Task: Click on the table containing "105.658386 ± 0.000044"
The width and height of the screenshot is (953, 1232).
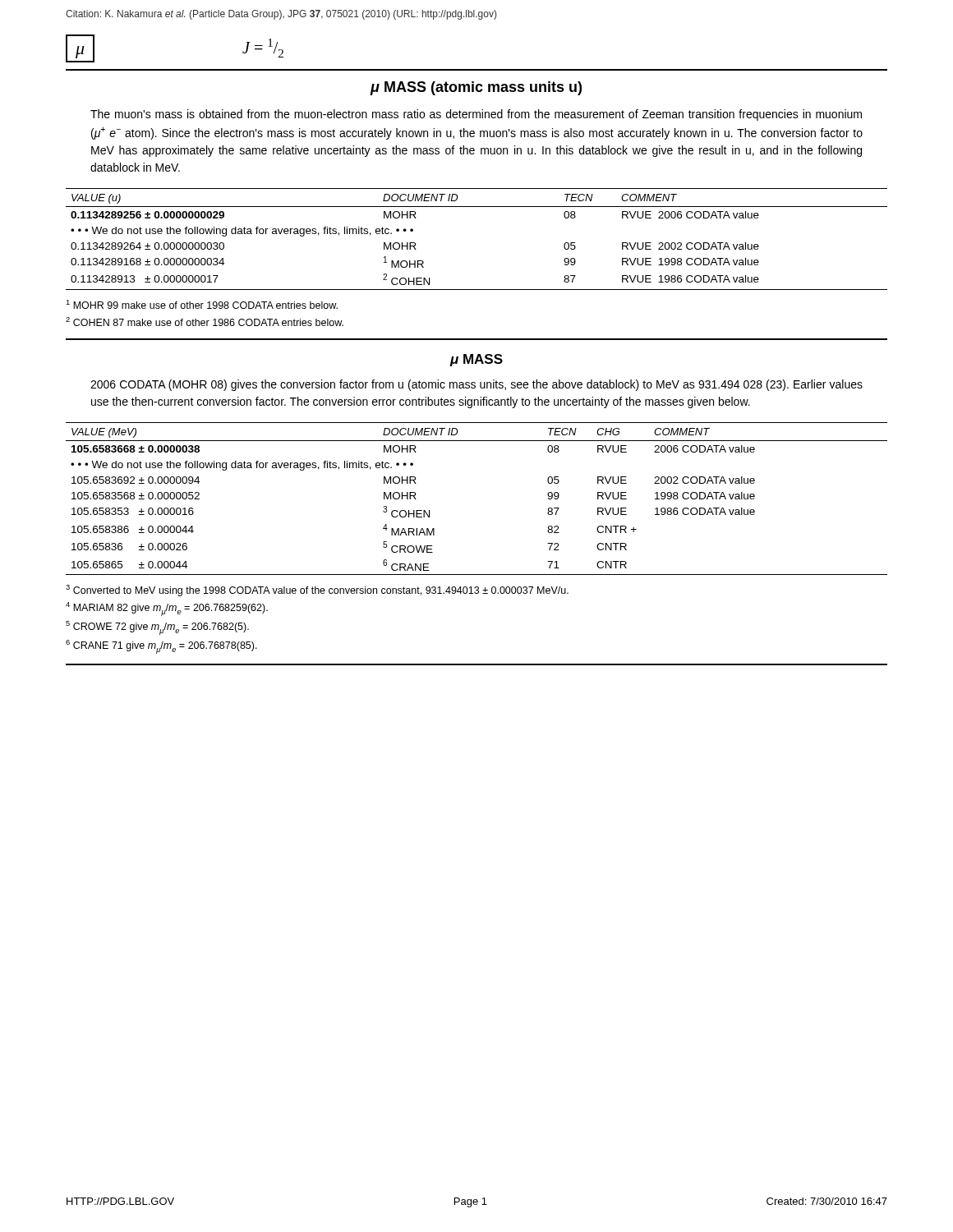Action: [476, 499]
